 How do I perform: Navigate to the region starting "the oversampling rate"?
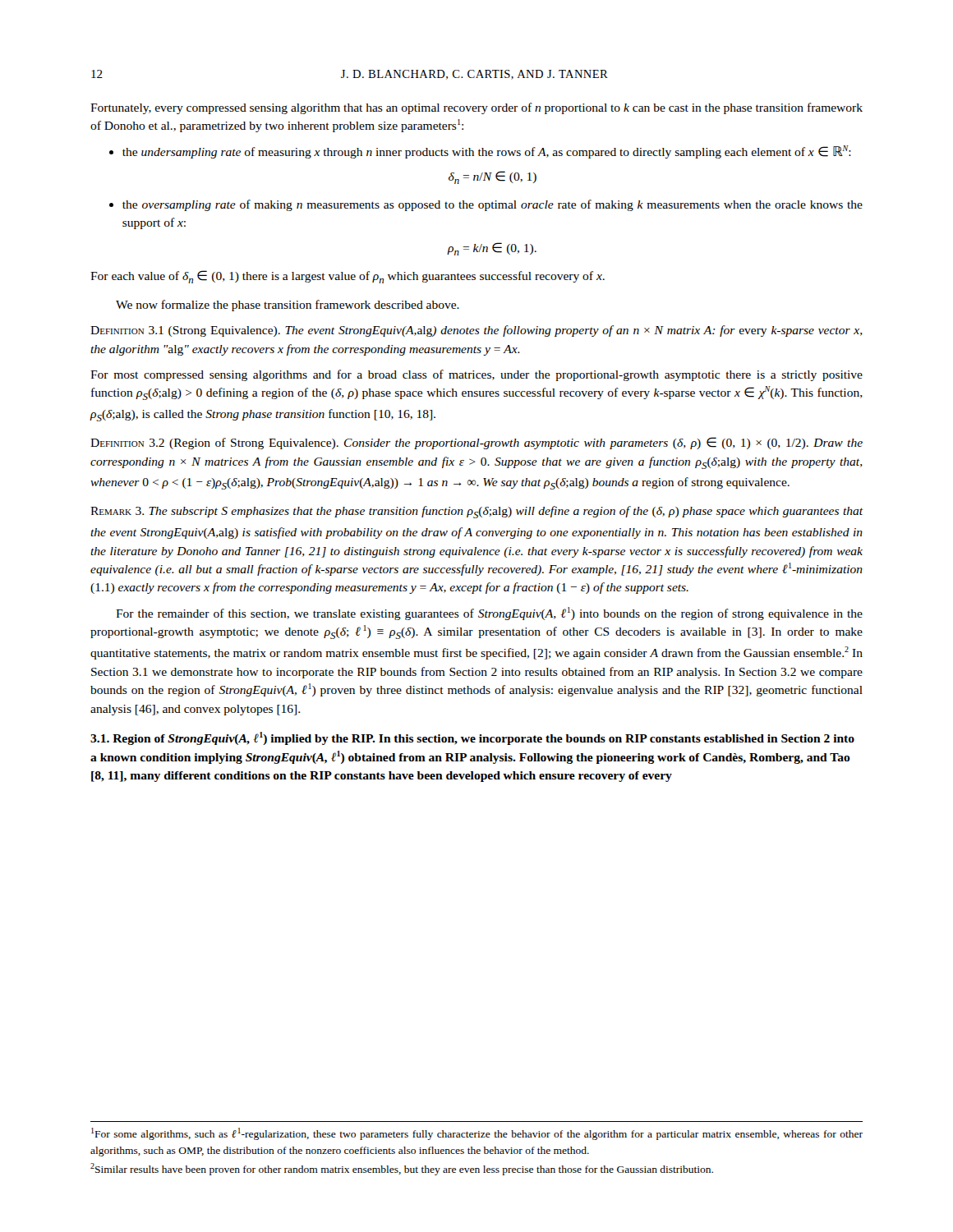[x=493, y=205]
